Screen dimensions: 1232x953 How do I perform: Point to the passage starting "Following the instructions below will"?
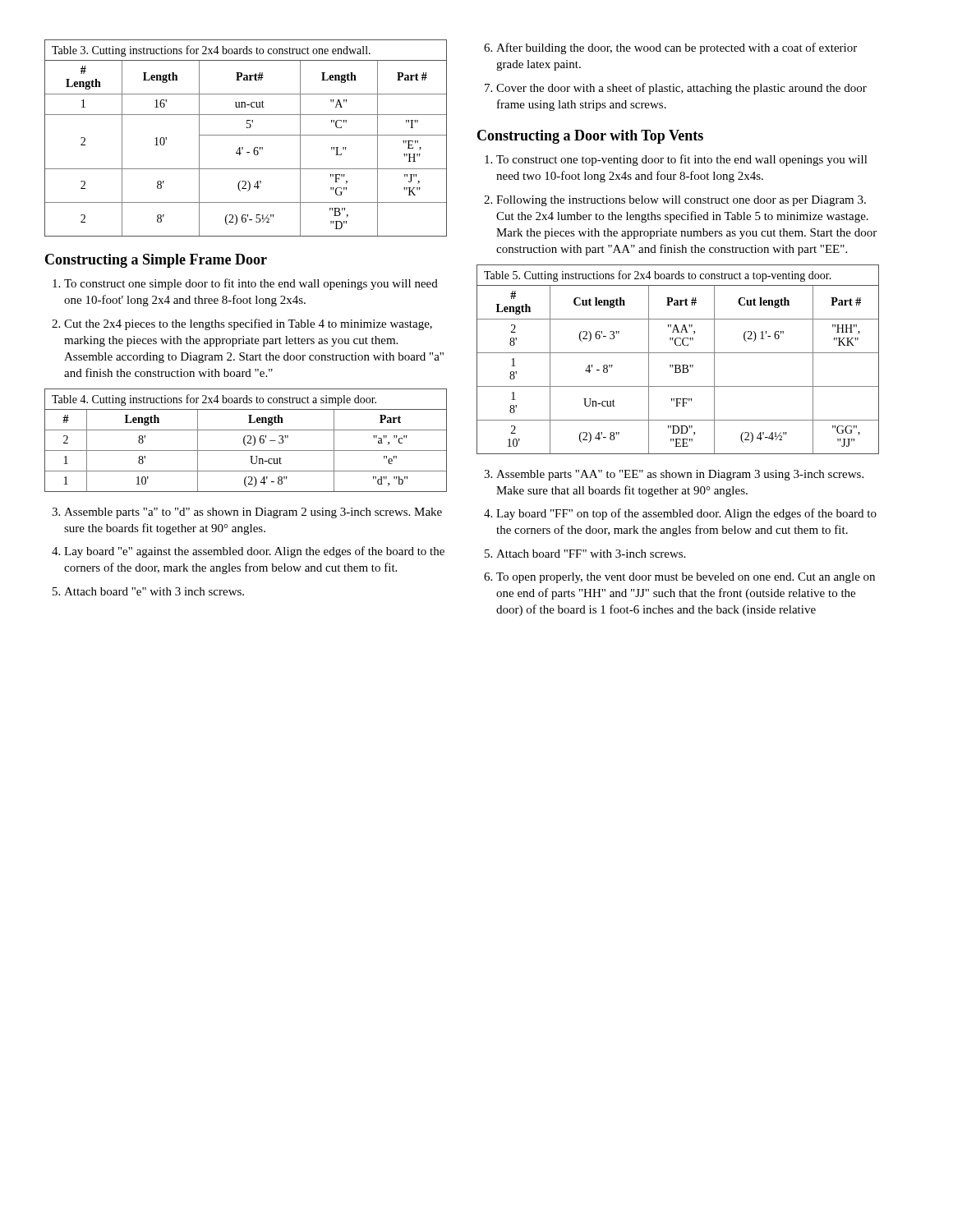686,224
